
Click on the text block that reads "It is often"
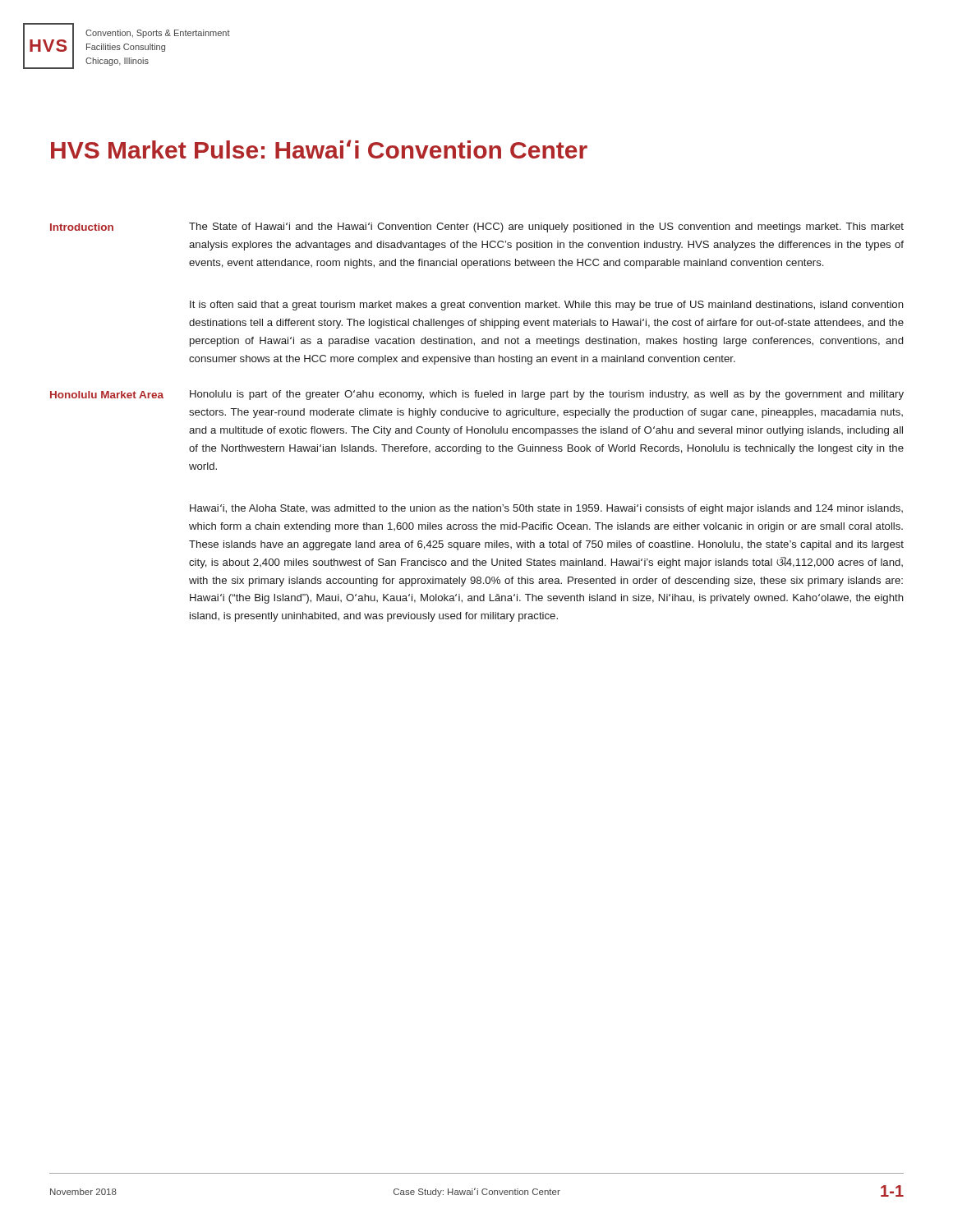point(546,332)
